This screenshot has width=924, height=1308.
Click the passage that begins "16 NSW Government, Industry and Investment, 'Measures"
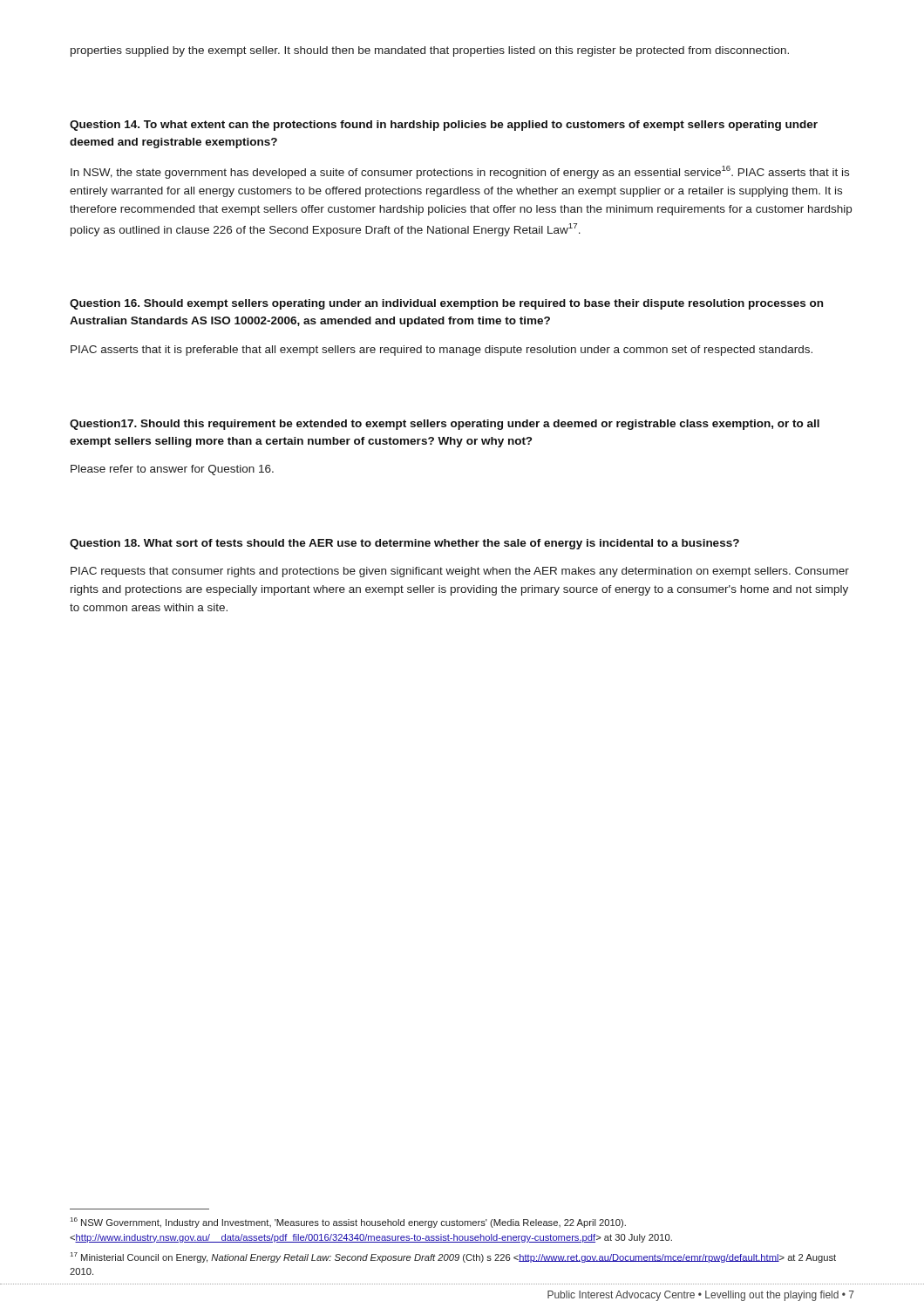371,1229
